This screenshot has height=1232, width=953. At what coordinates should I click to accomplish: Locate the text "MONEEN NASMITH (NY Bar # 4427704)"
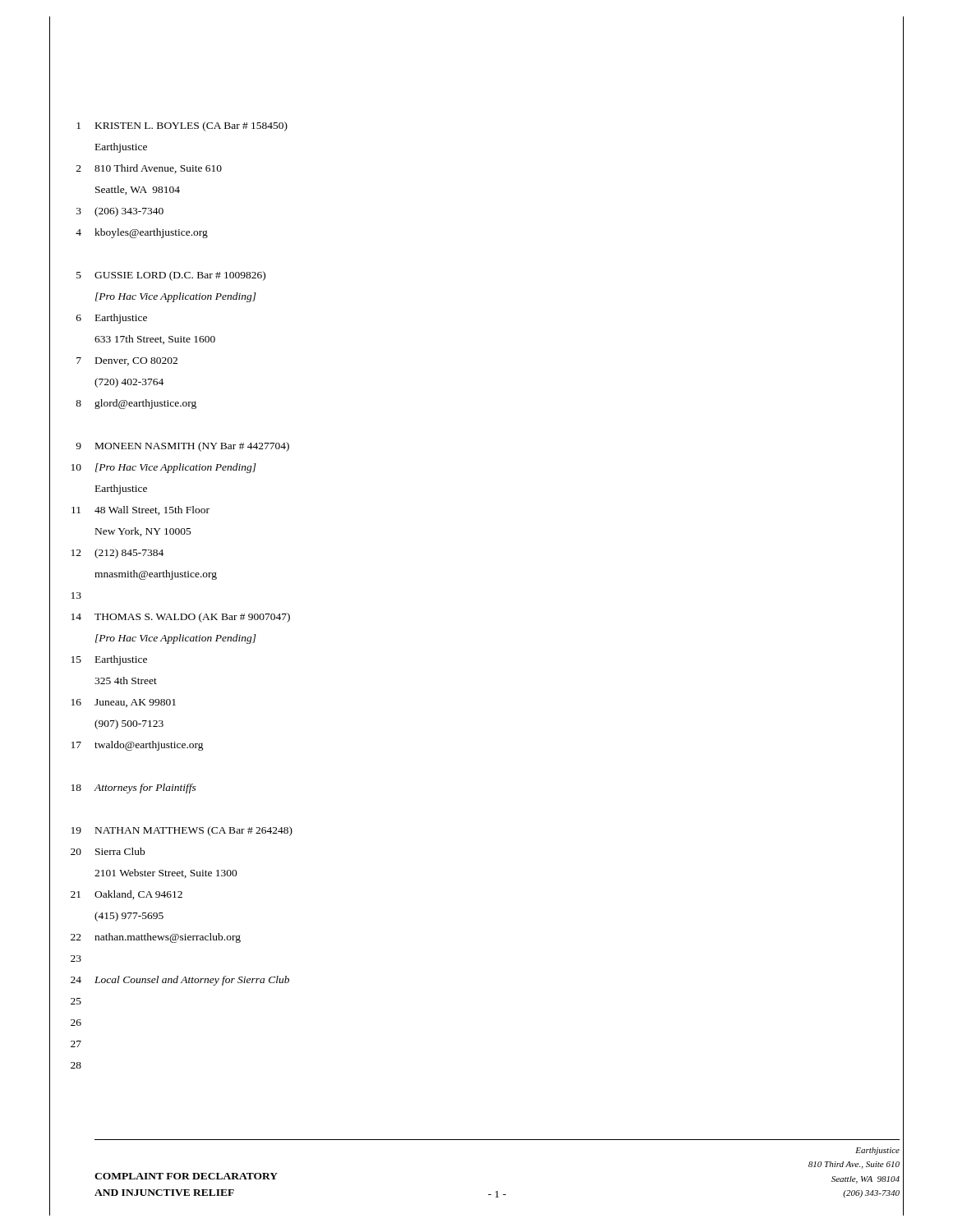click(x=192, y=446)
